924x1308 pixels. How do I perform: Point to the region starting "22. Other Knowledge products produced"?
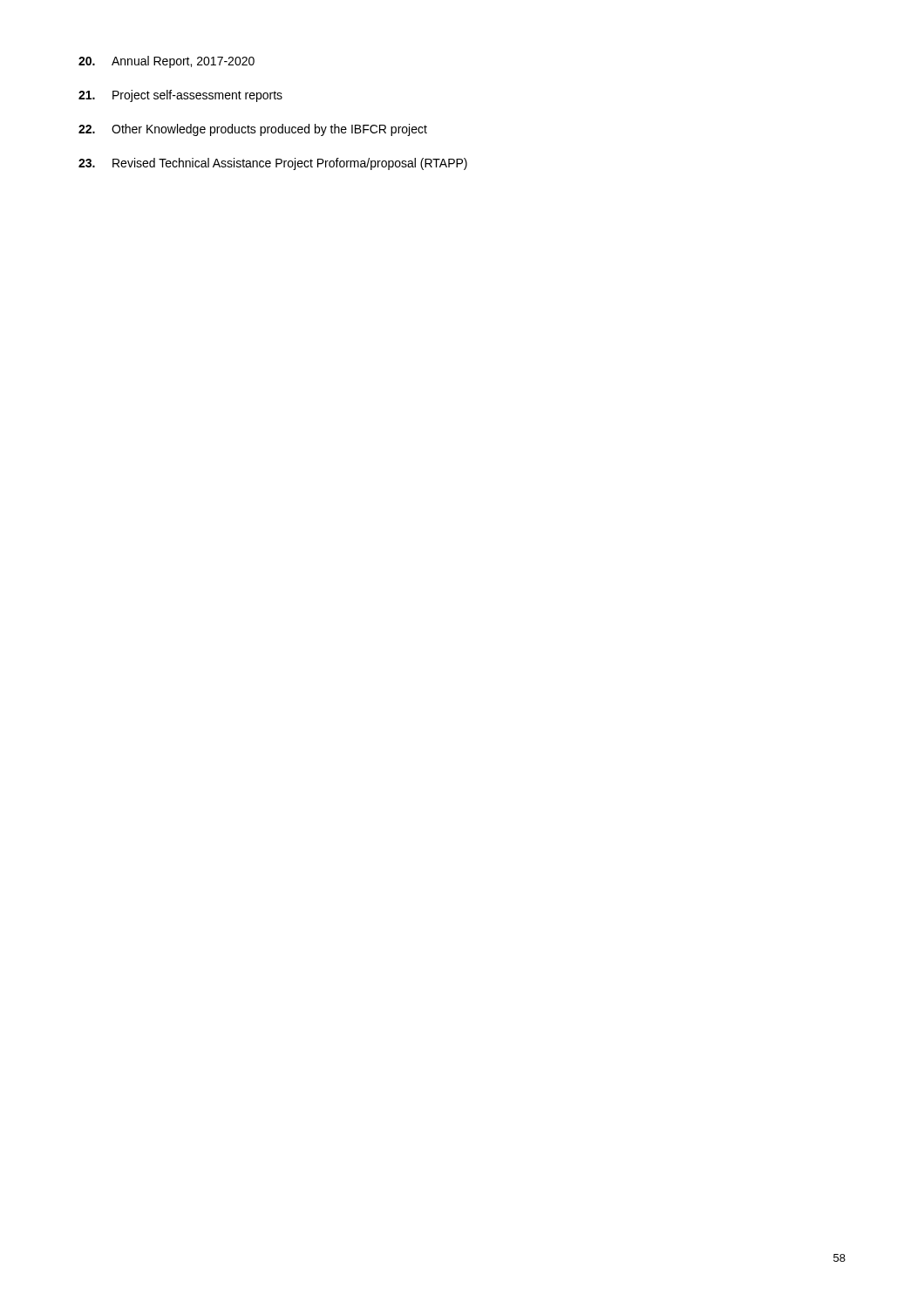tap(253, 130)
